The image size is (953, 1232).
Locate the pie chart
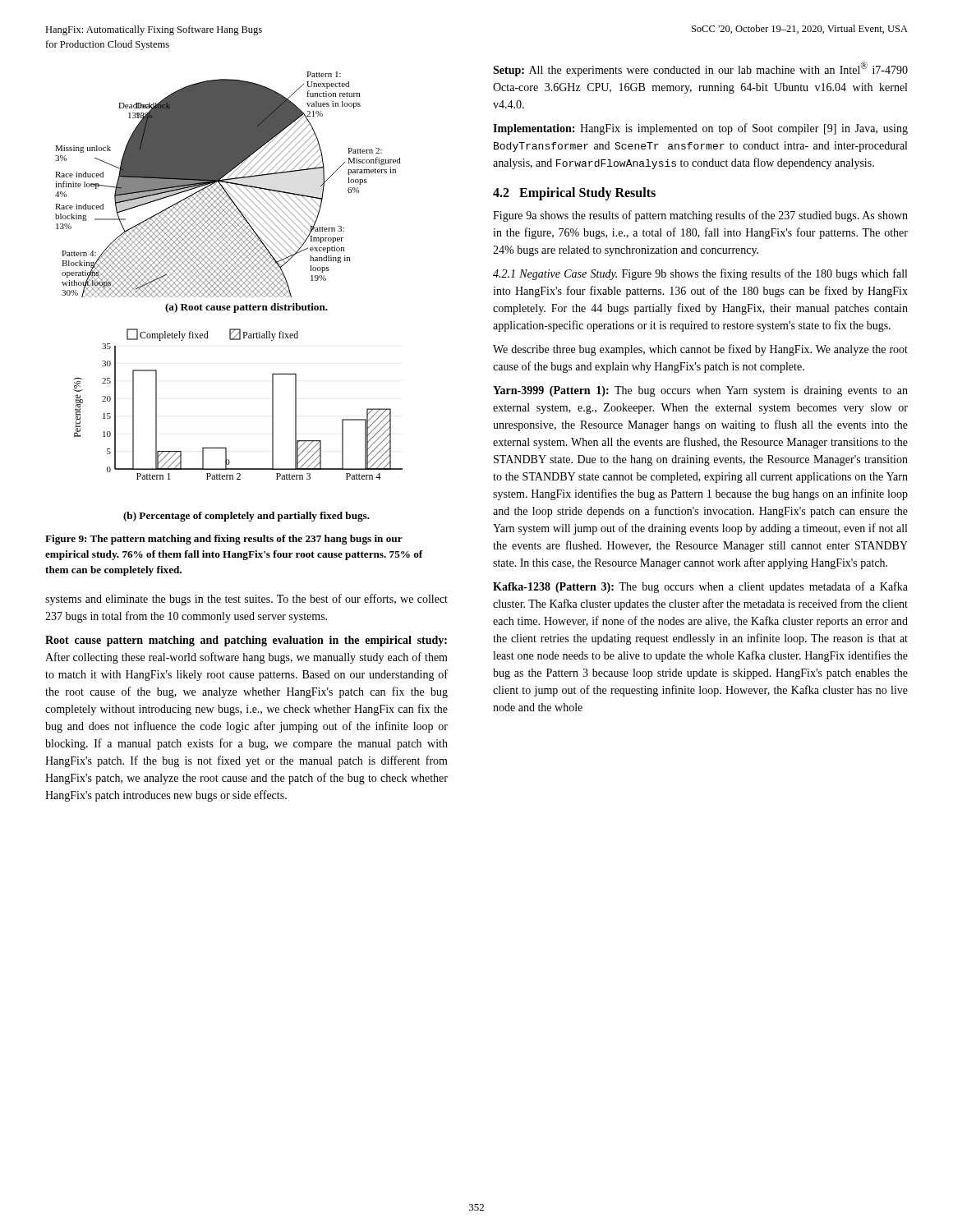pos(246,178)
